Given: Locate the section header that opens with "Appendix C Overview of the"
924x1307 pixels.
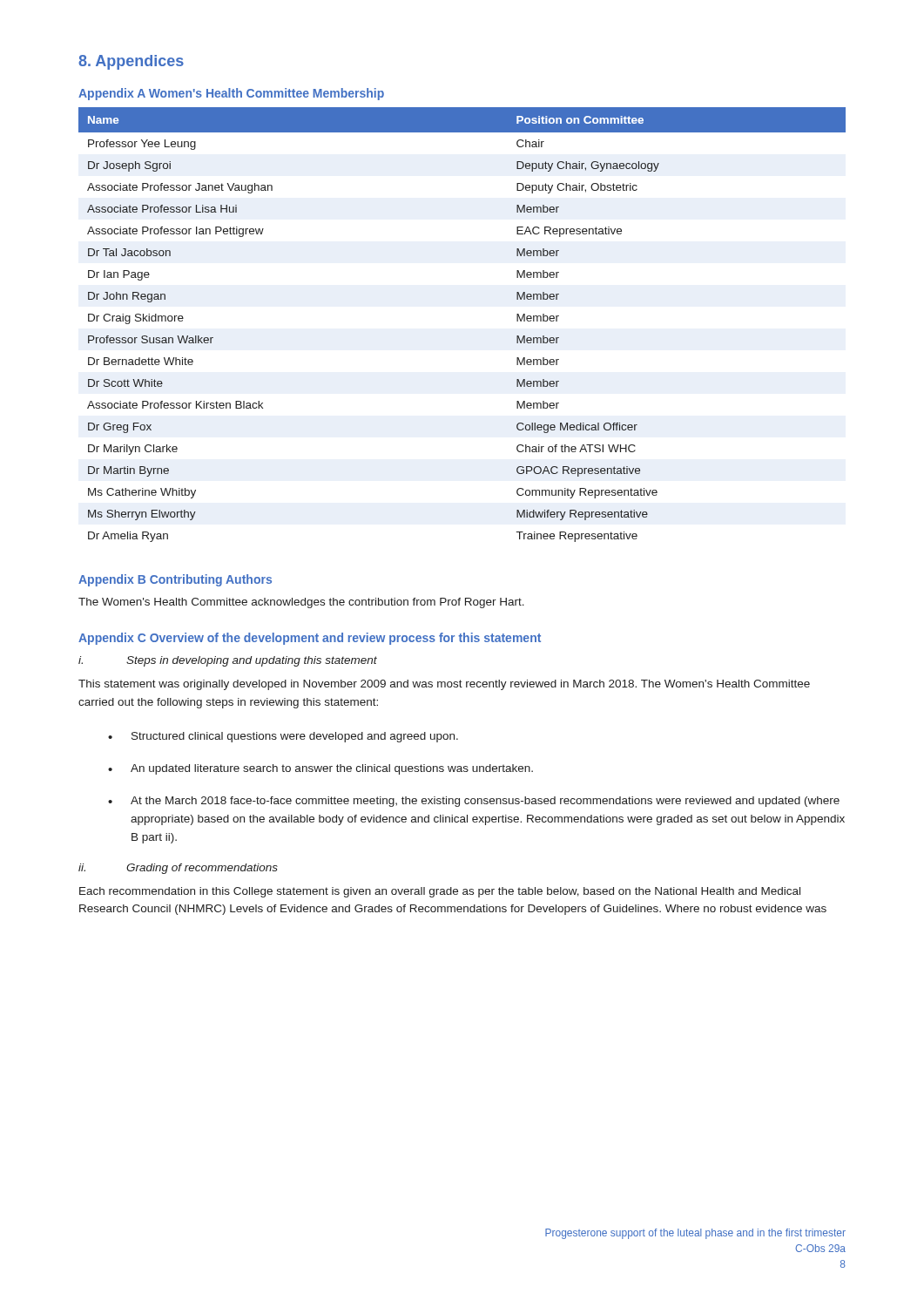Looking at the screenshot, I should [x=462, y=638].
